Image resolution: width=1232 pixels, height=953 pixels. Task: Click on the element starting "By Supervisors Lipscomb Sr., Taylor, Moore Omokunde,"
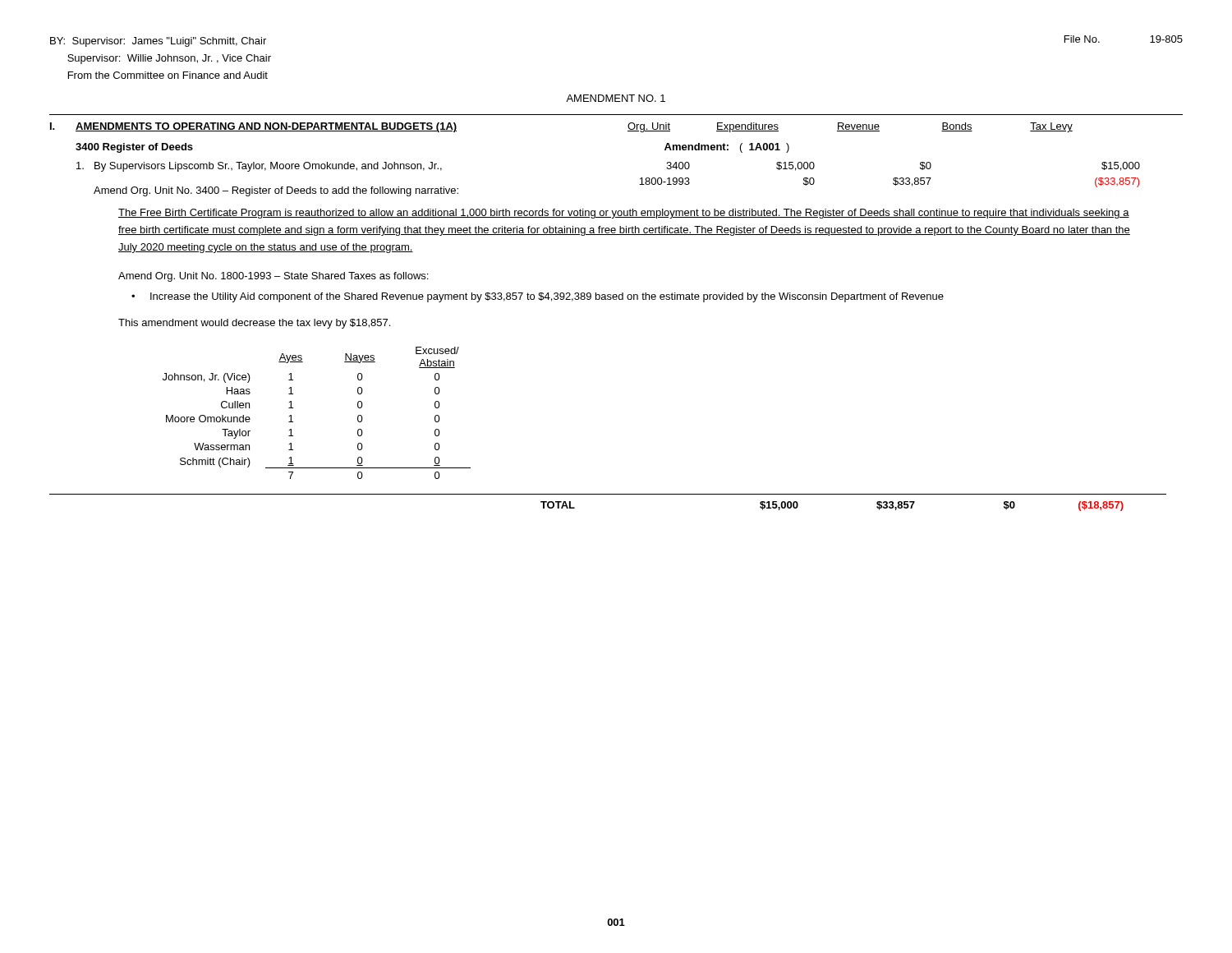pyautogui.click(x=342, y=178)
